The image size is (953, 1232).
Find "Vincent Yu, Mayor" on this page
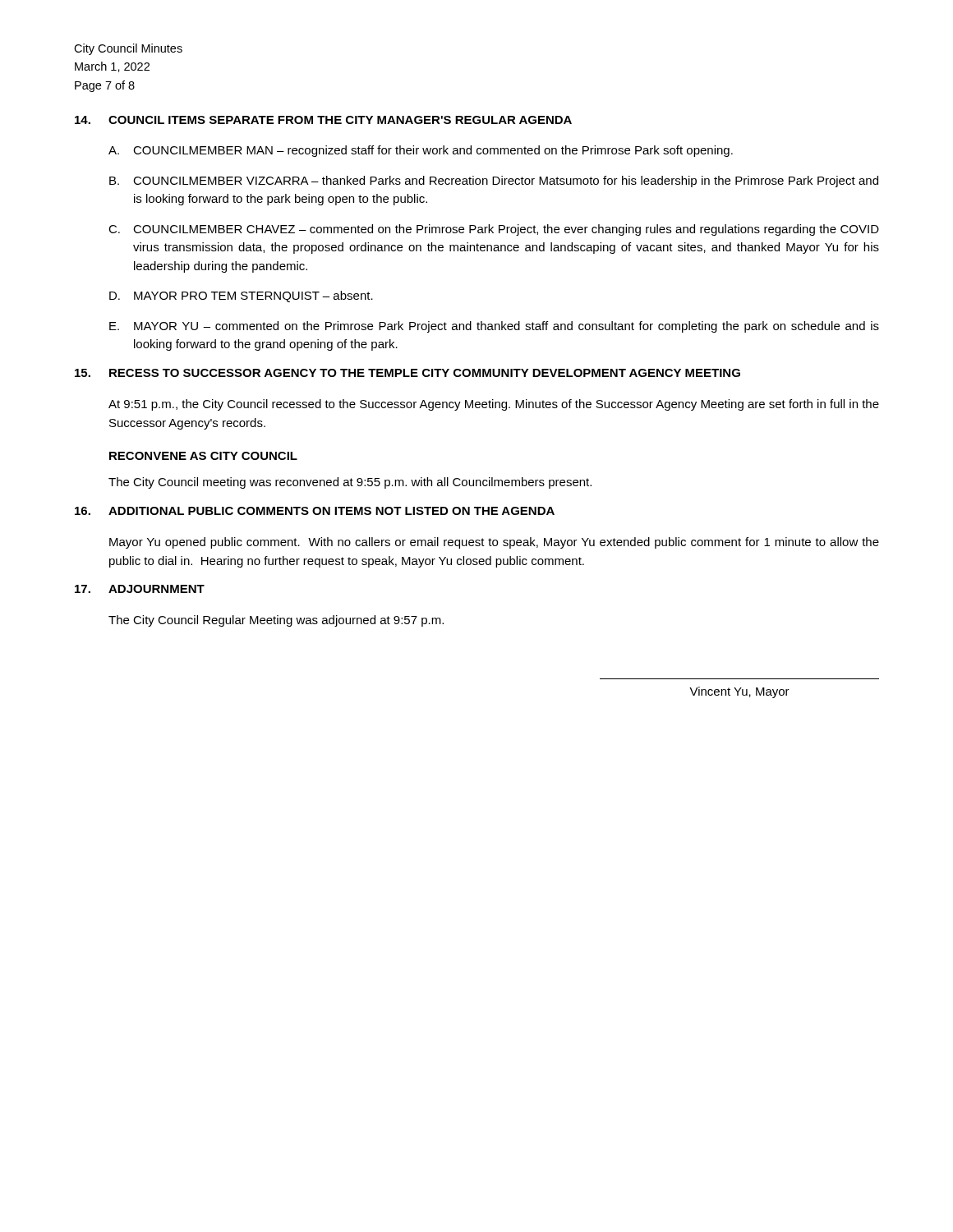(739, 691)
